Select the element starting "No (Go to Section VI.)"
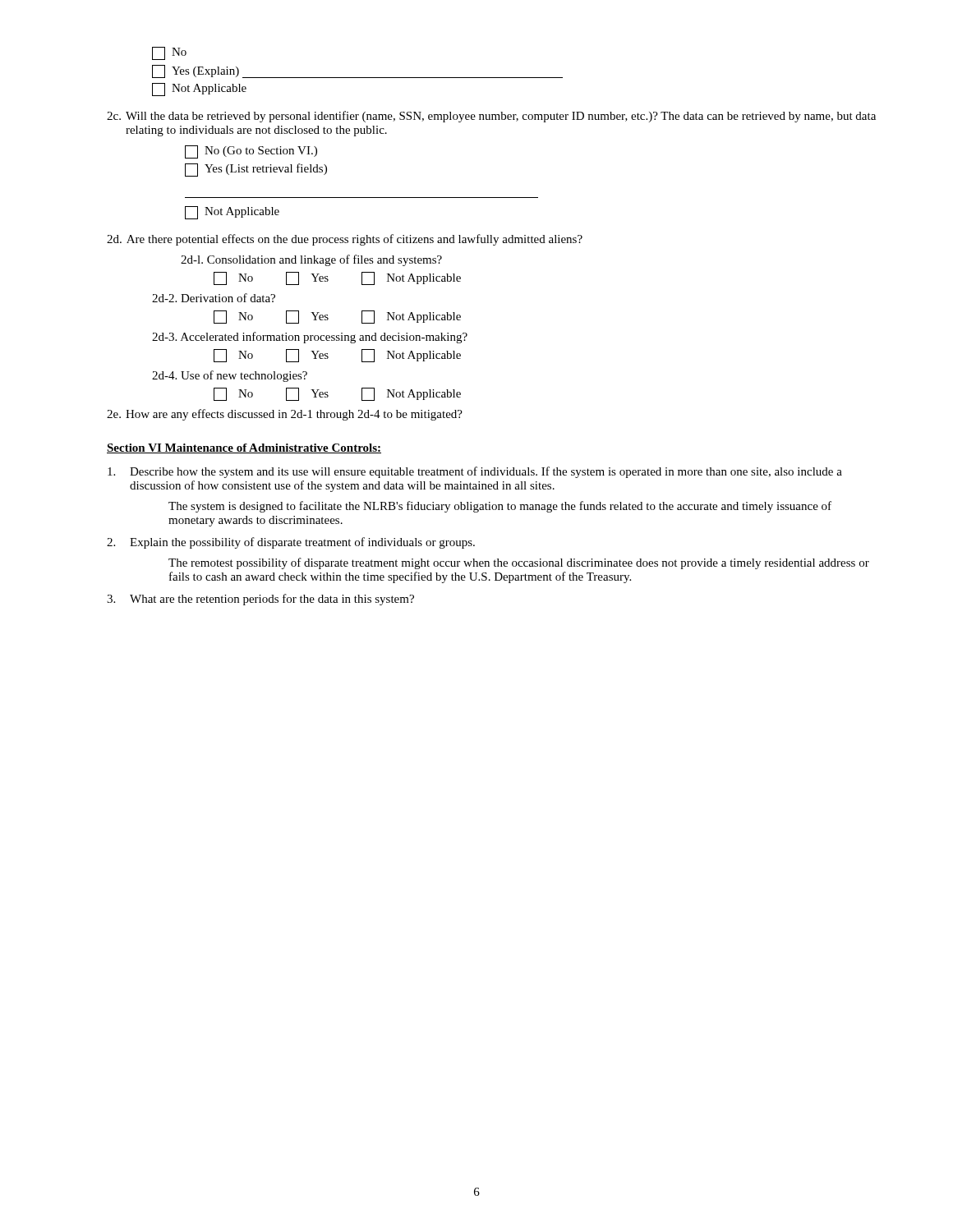The image size is (953, 1232). (251, 151)
